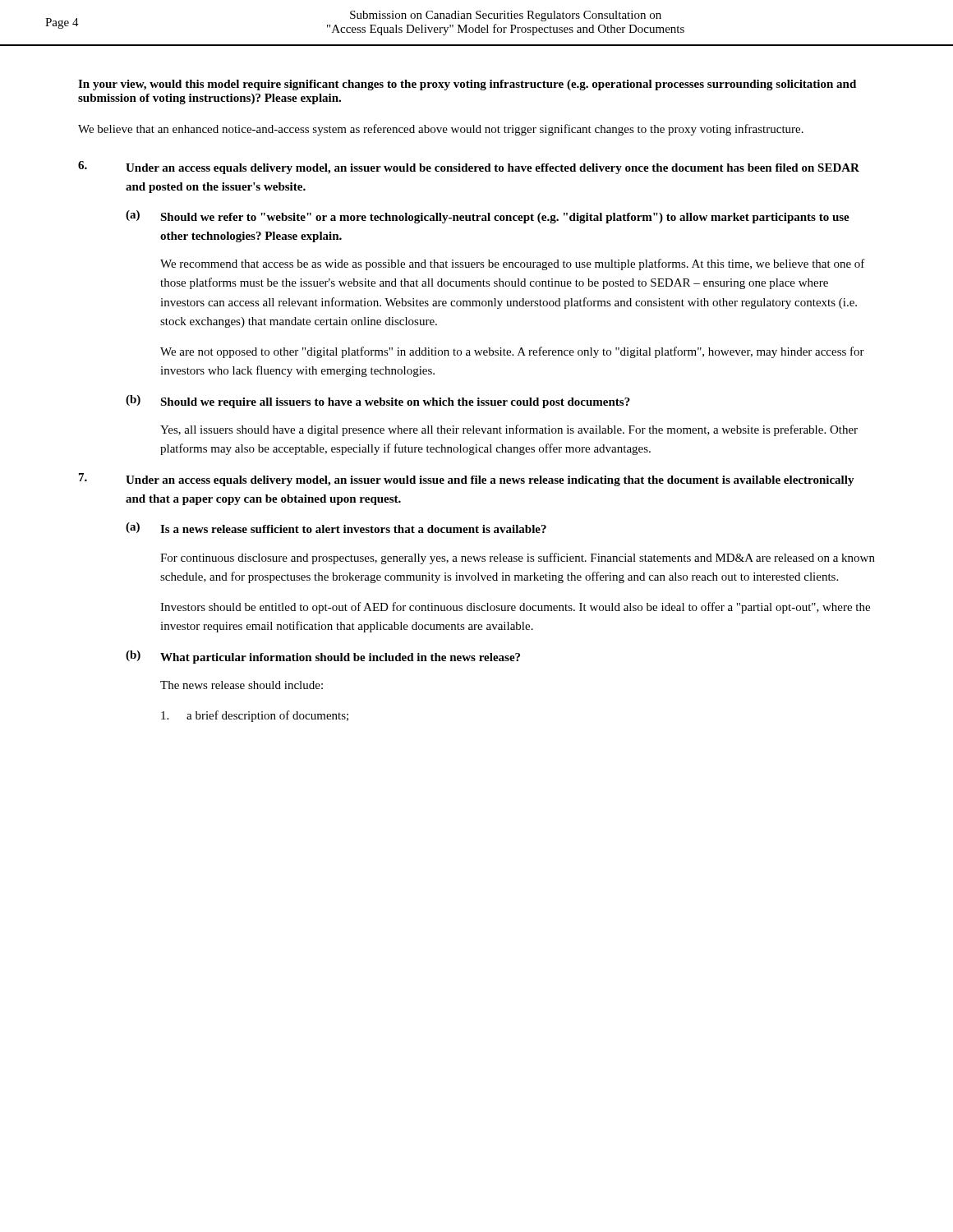
Task: Click the passage that begins "Yes, all issuers should have a digital presence"
Action: pyautogui.click(x=518, y=440)
